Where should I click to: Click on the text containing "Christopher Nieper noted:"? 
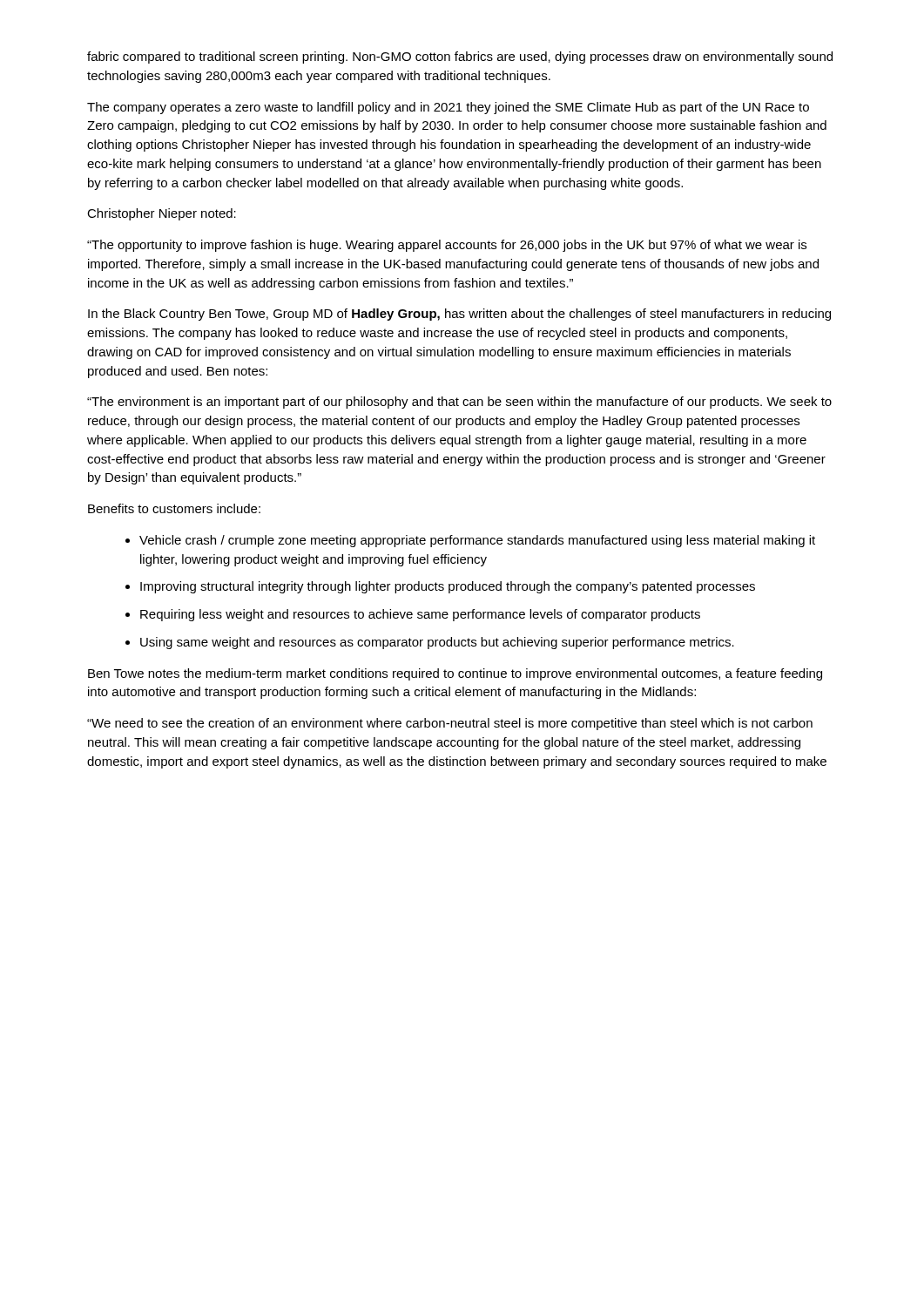[x=162, y=213]
